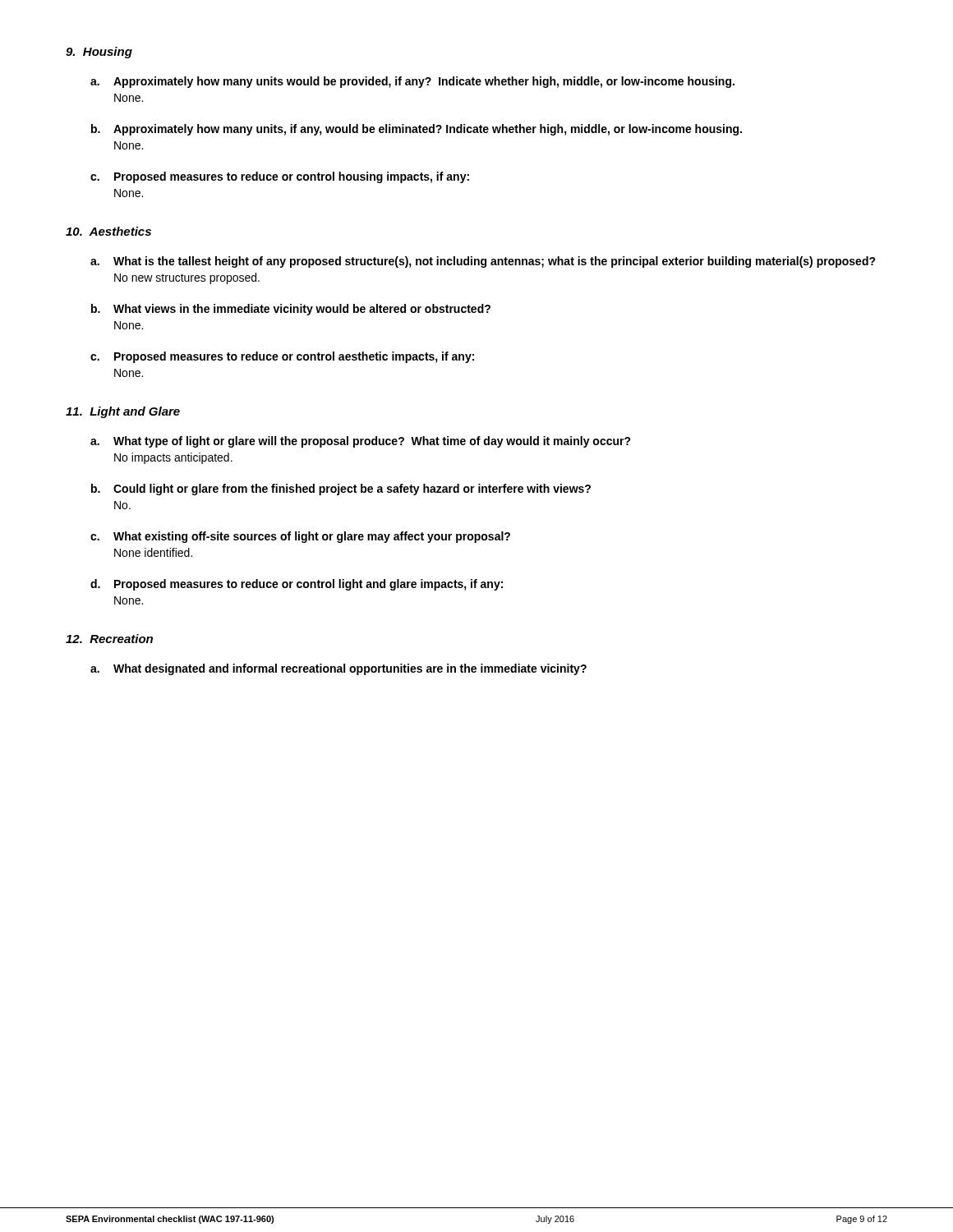Point to "12. Recreation"
Viewport: 953px width, 1232px height.
(110, 639)
